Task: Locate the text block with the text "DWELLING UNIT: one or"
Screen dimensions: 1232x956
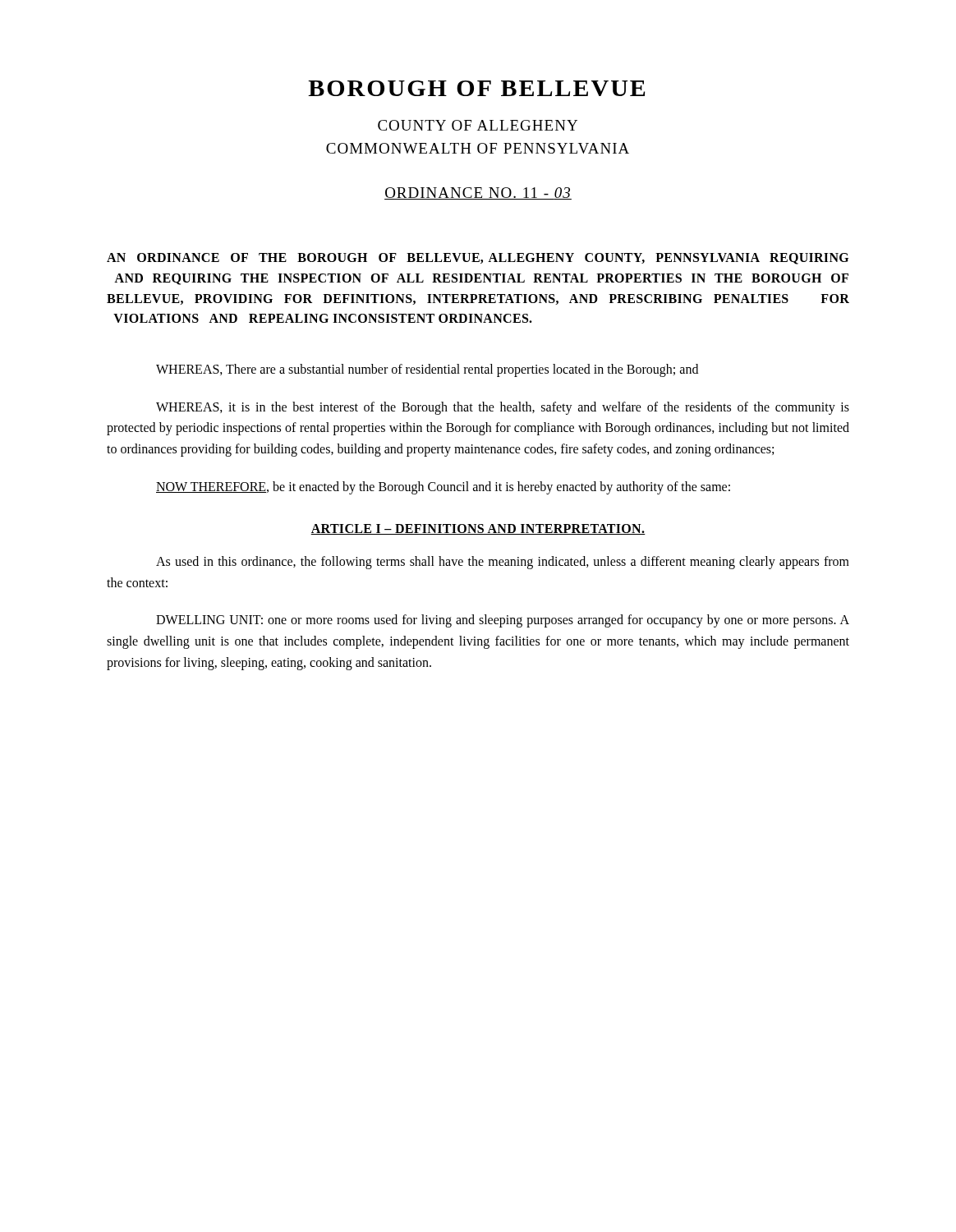Action: click(x=478, y=641)
